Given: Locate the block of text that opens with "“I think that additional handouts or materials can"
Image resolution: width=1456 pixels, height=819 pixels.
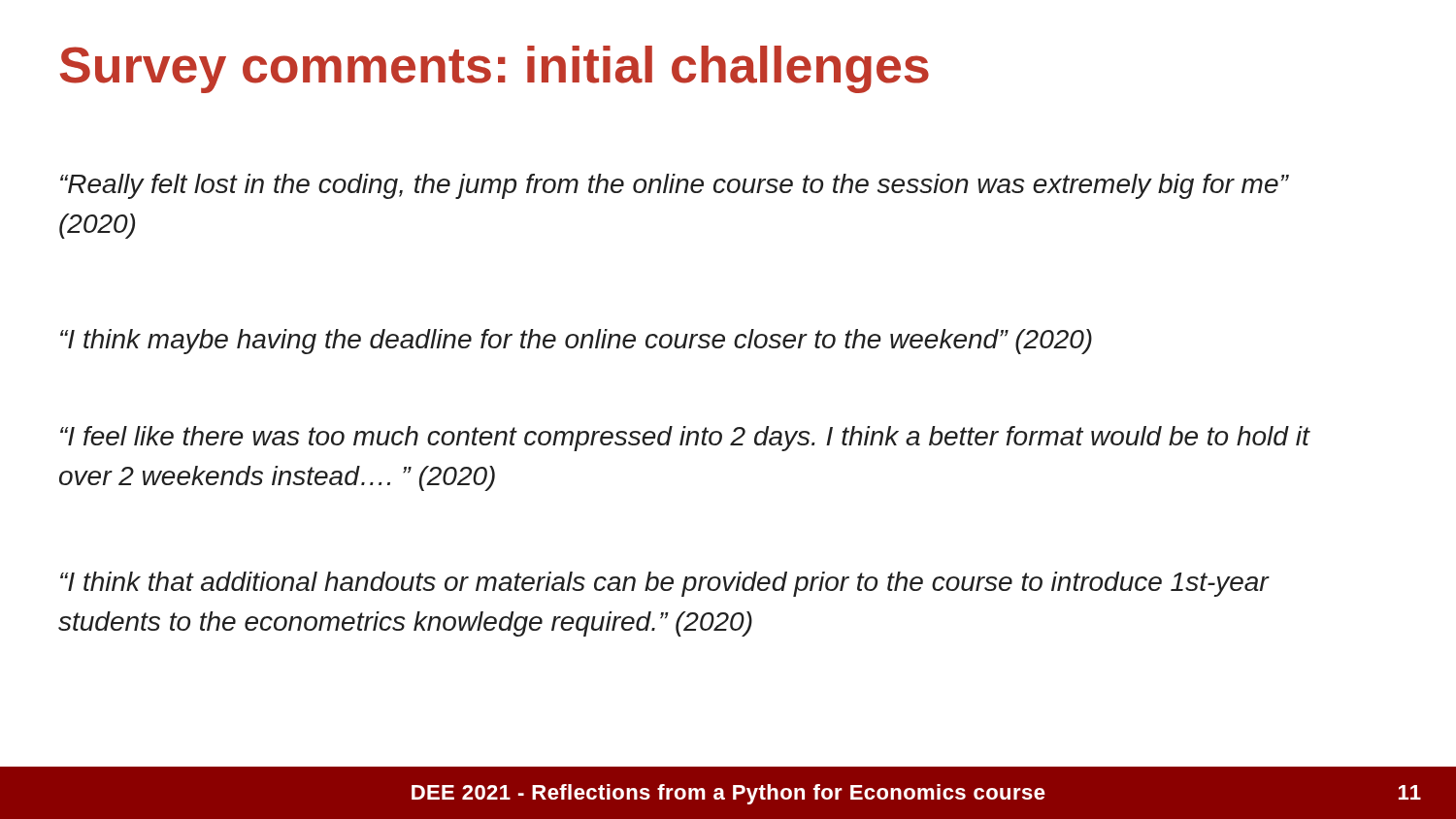Looking at the screenshot, I should coord(663,601).
